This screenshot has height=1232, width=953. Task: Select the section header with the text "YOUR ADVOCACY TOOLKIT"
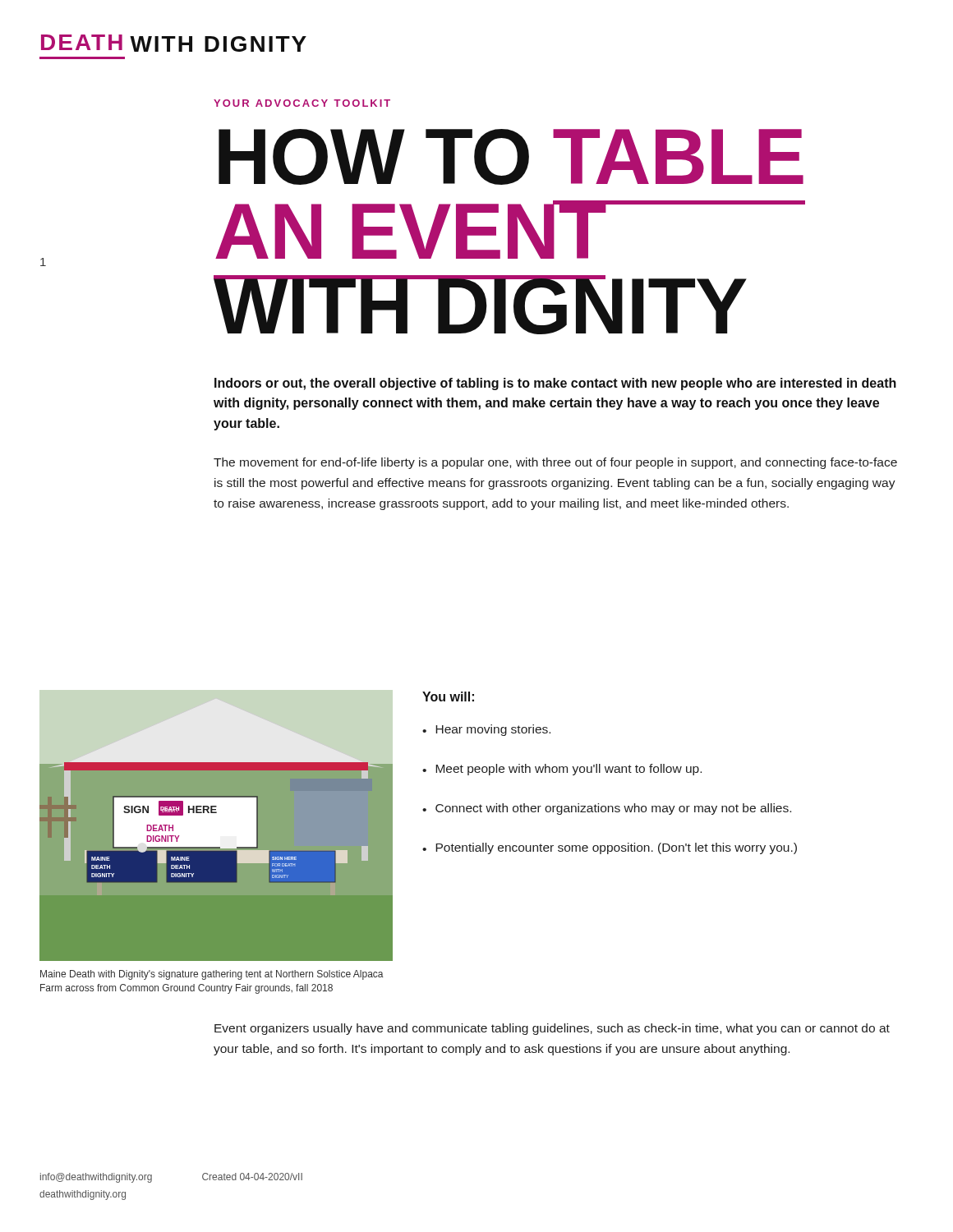(x=303, y=103)
